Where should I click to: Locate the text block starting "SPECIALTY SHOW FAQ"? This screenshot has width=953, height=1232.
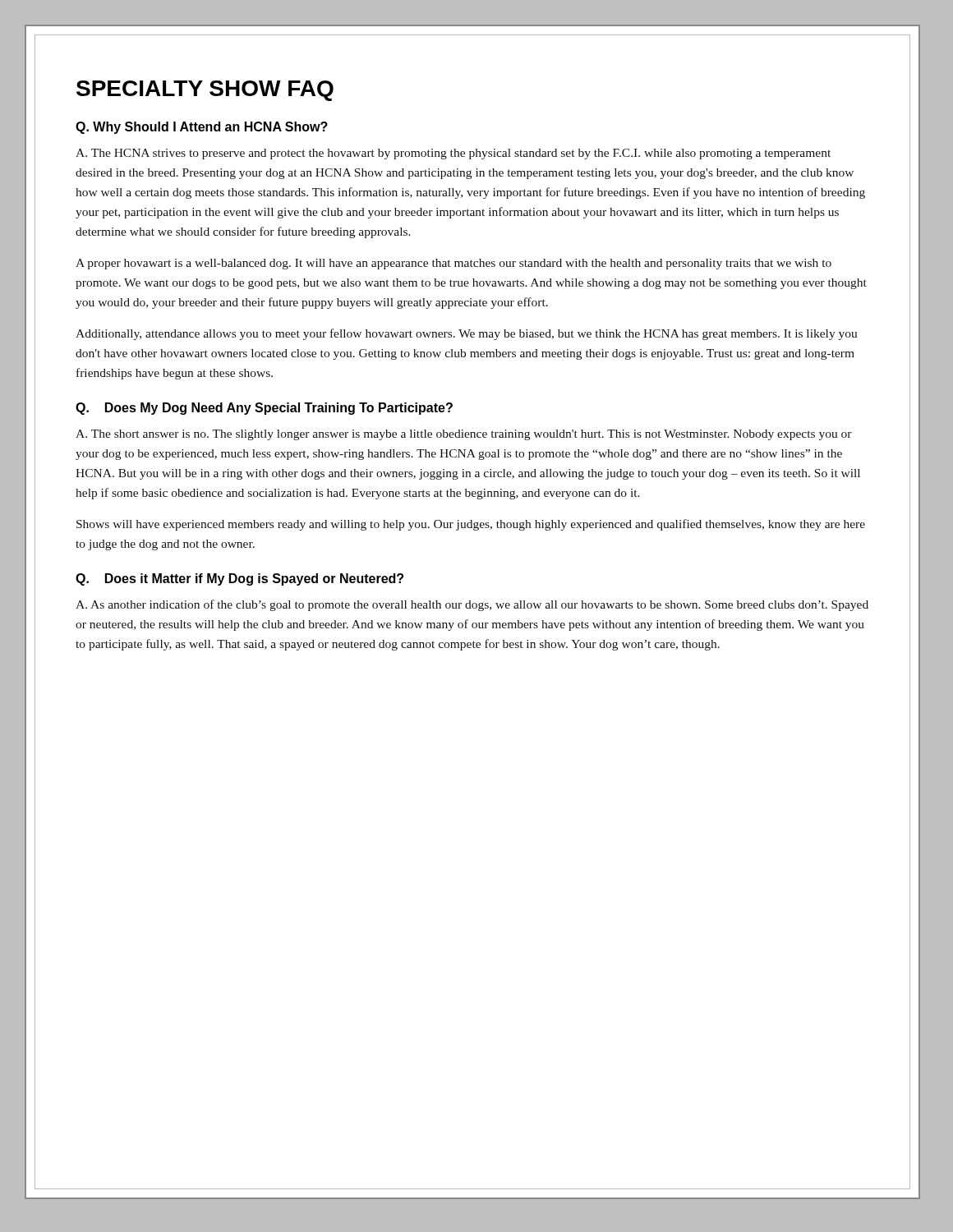click(205, 88)
